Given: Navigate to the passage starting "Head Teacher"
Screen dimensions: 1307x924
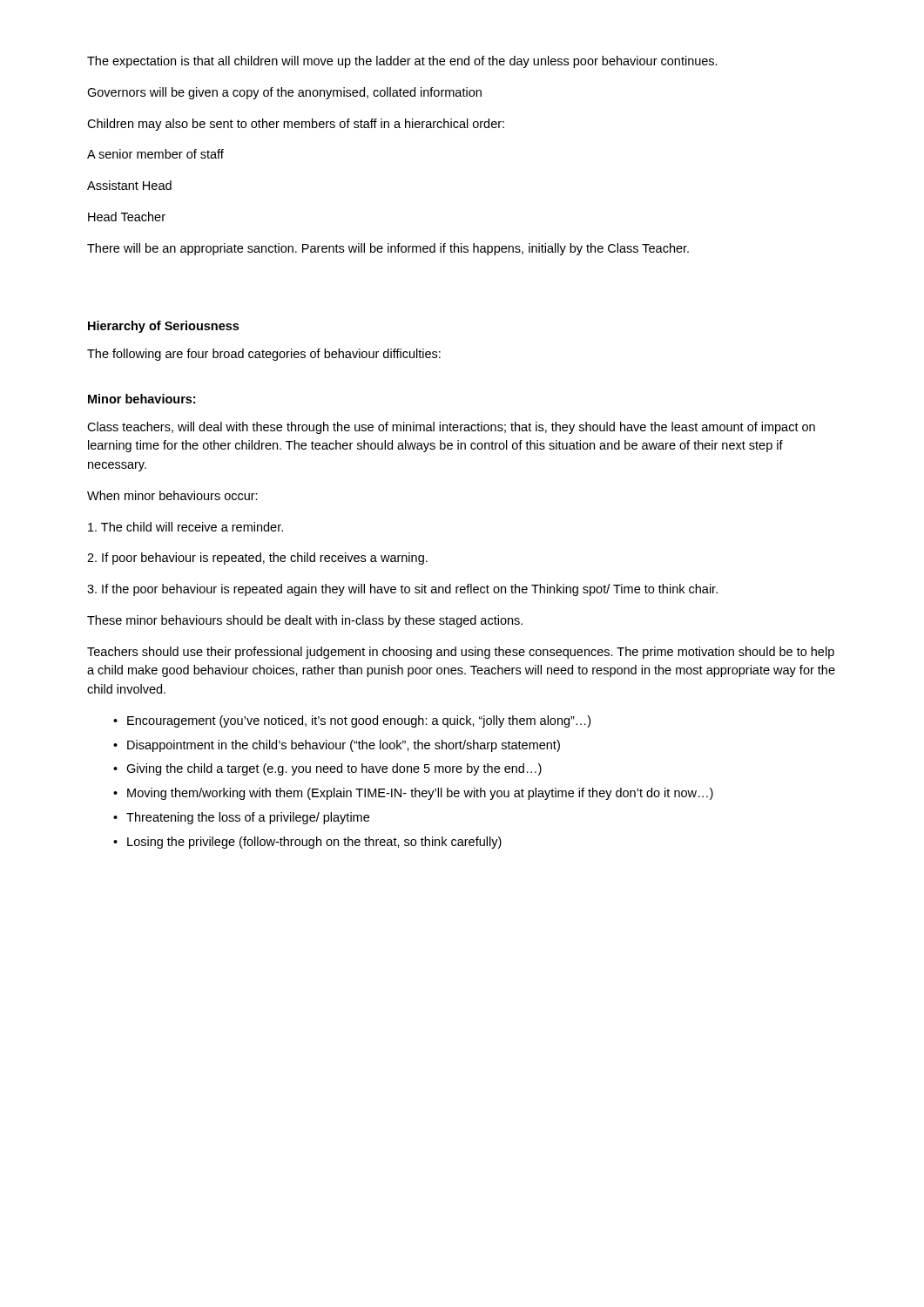Looking at the screenshot, I should 126,217.
